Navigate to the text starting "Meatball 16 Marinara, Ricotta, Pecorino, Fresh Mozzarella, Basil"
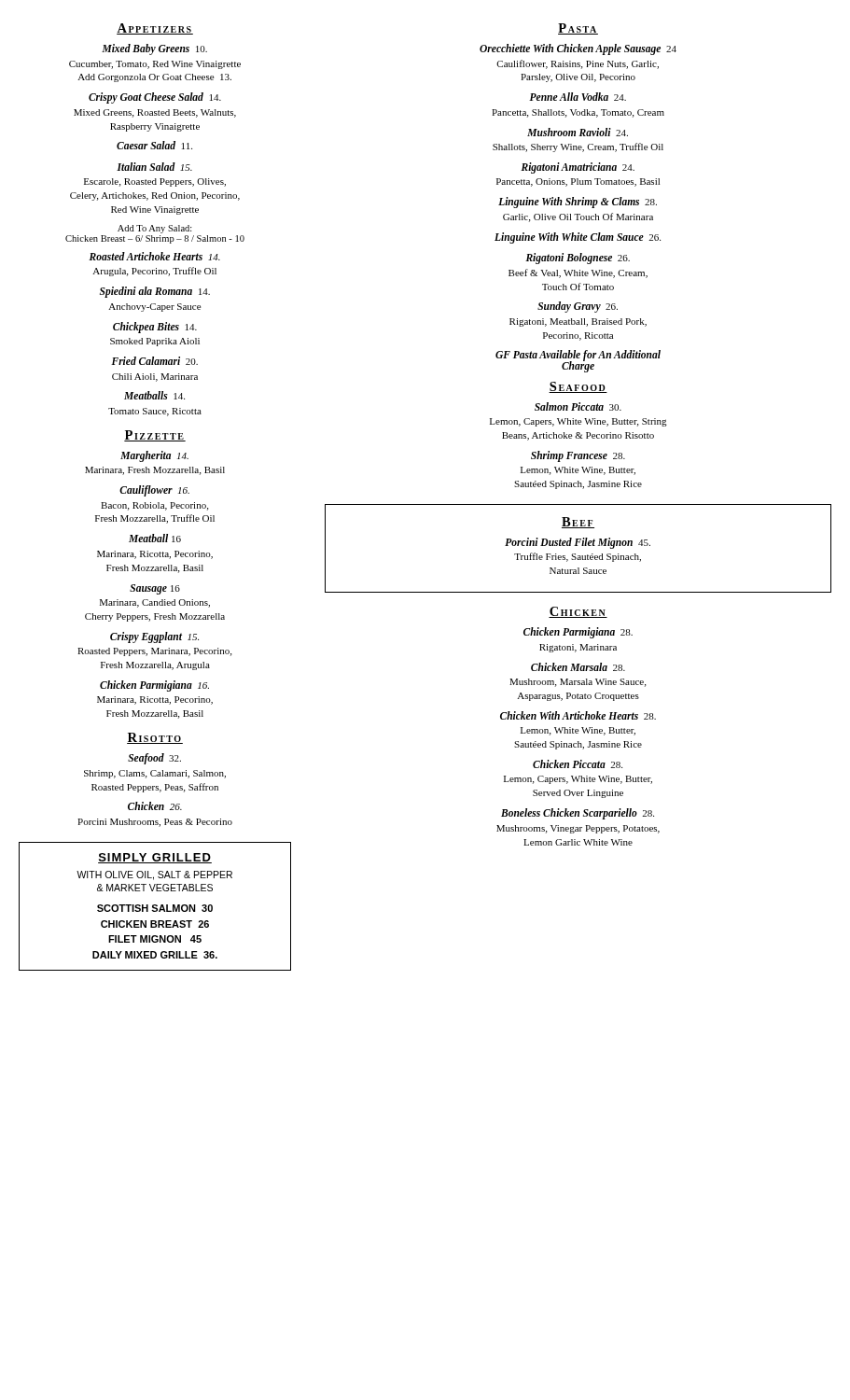This screenshot has height=1400, width=850. [155, 553]
